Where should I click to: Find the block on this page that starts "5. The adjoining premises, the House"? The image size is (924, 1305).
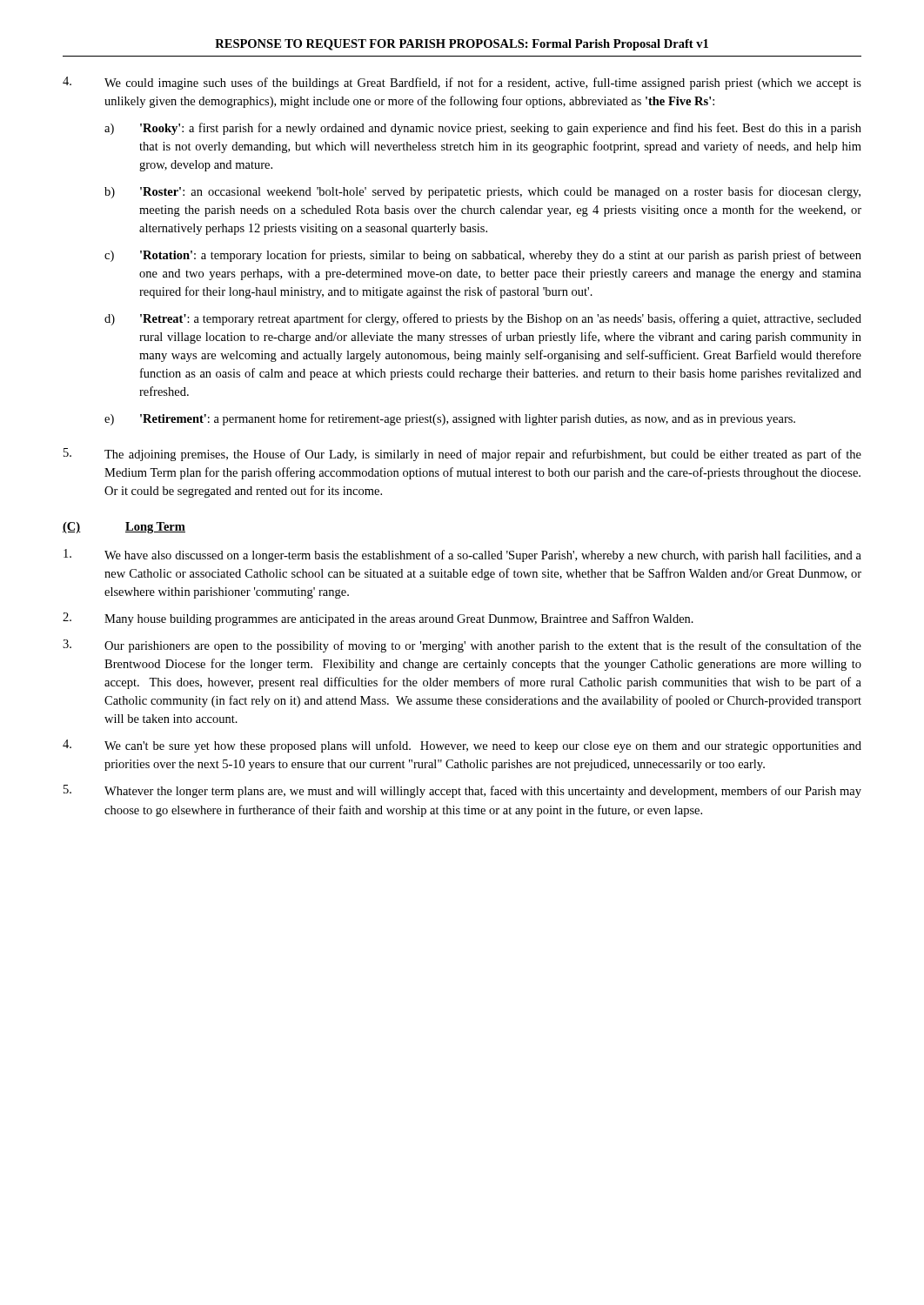pos(462,473)
